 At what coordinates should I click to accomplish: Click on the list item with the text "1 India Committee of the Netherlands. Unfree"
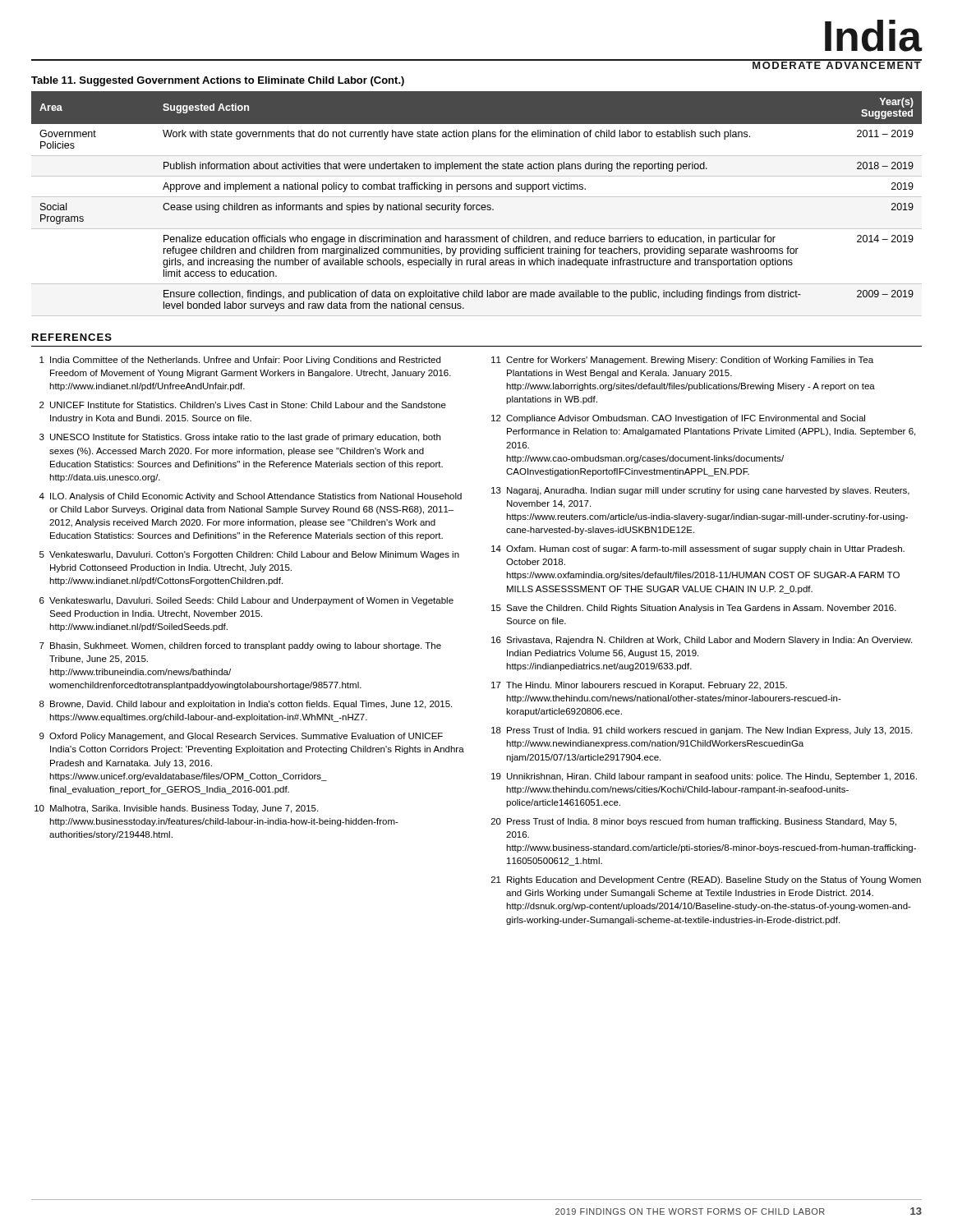point(248,373)
